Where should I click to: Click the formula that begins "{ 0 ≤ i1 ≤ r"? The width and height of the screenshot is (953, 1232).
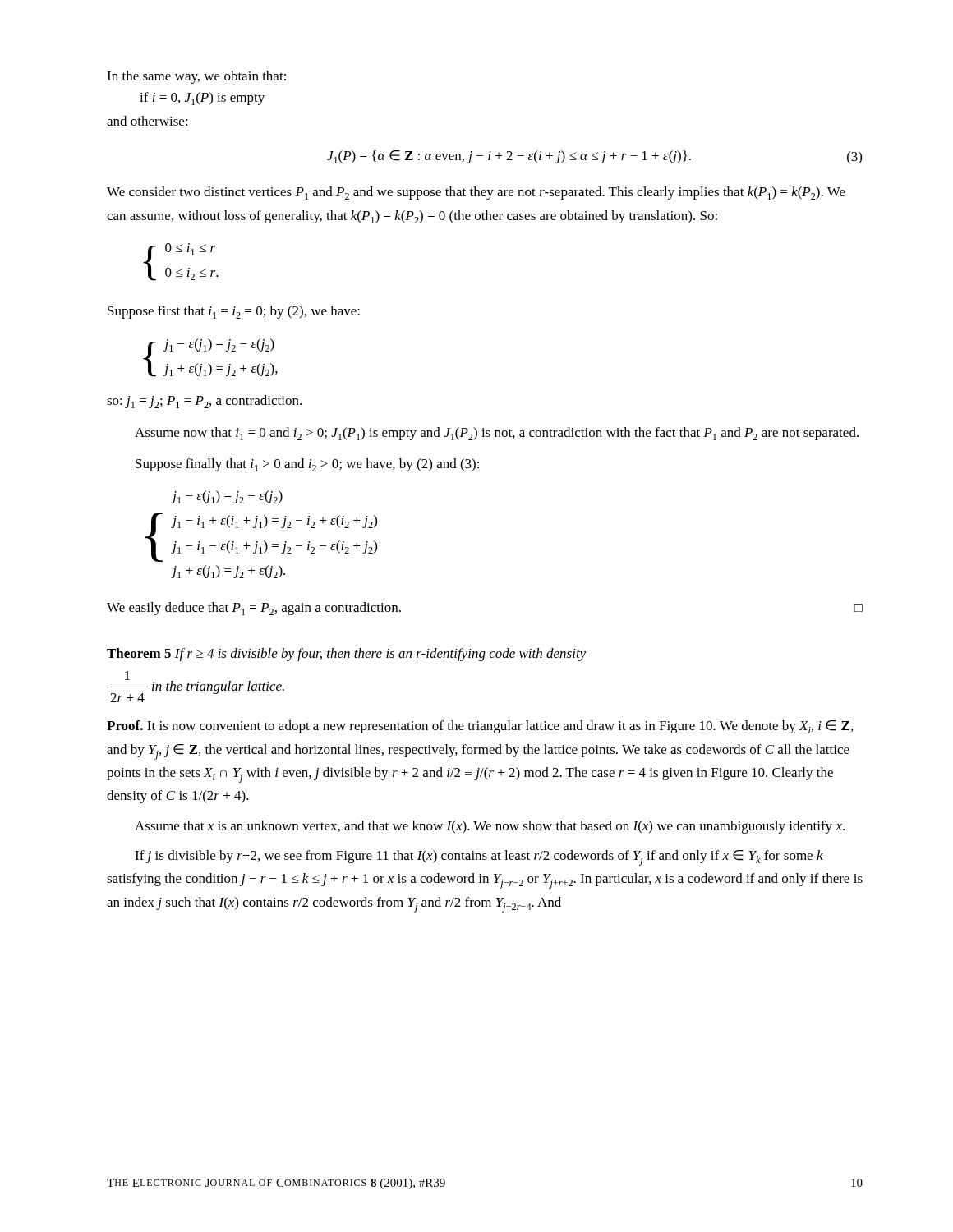click(179, 261)
